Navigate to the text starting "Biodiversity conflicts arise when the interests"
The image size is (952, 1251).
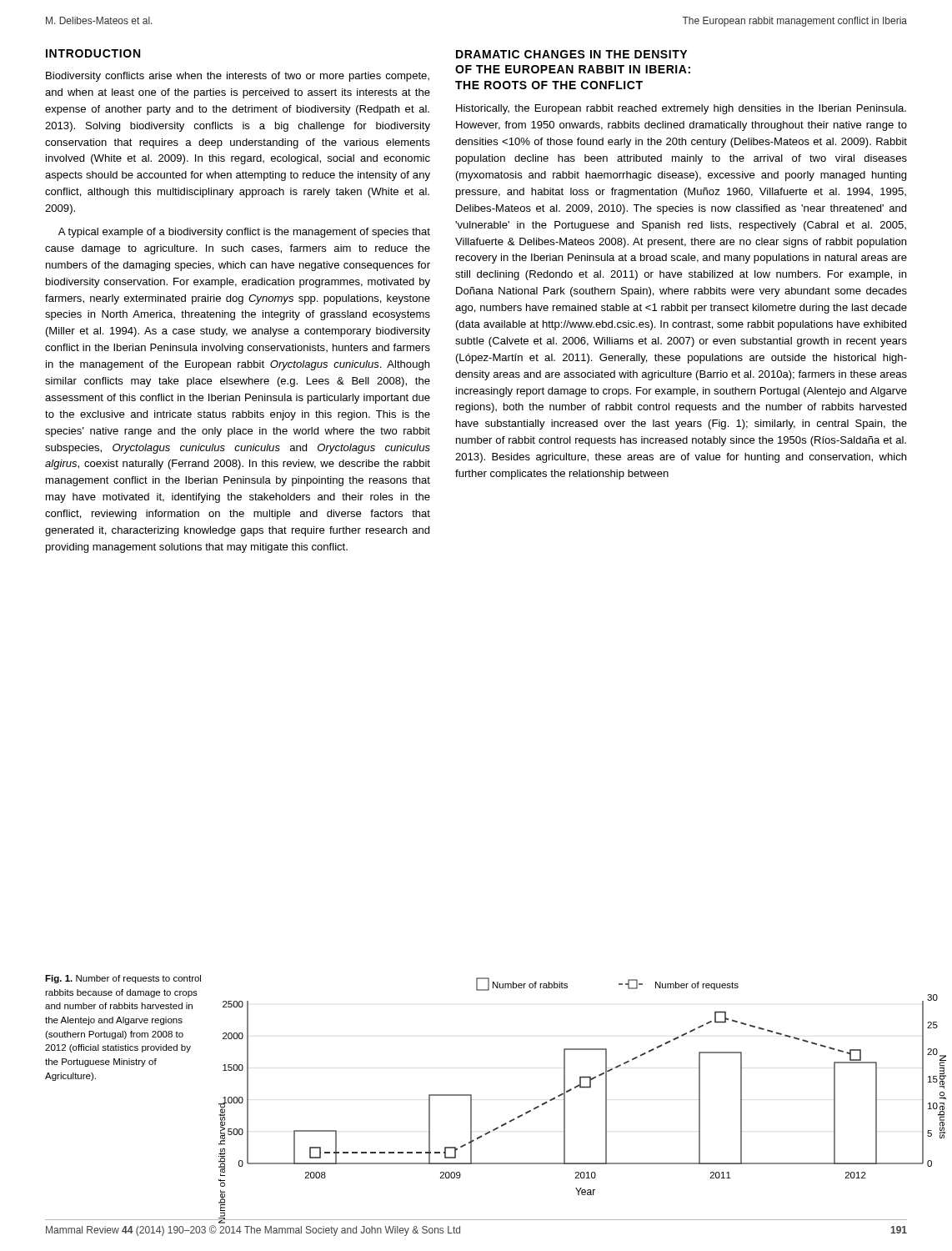[238, 311]
